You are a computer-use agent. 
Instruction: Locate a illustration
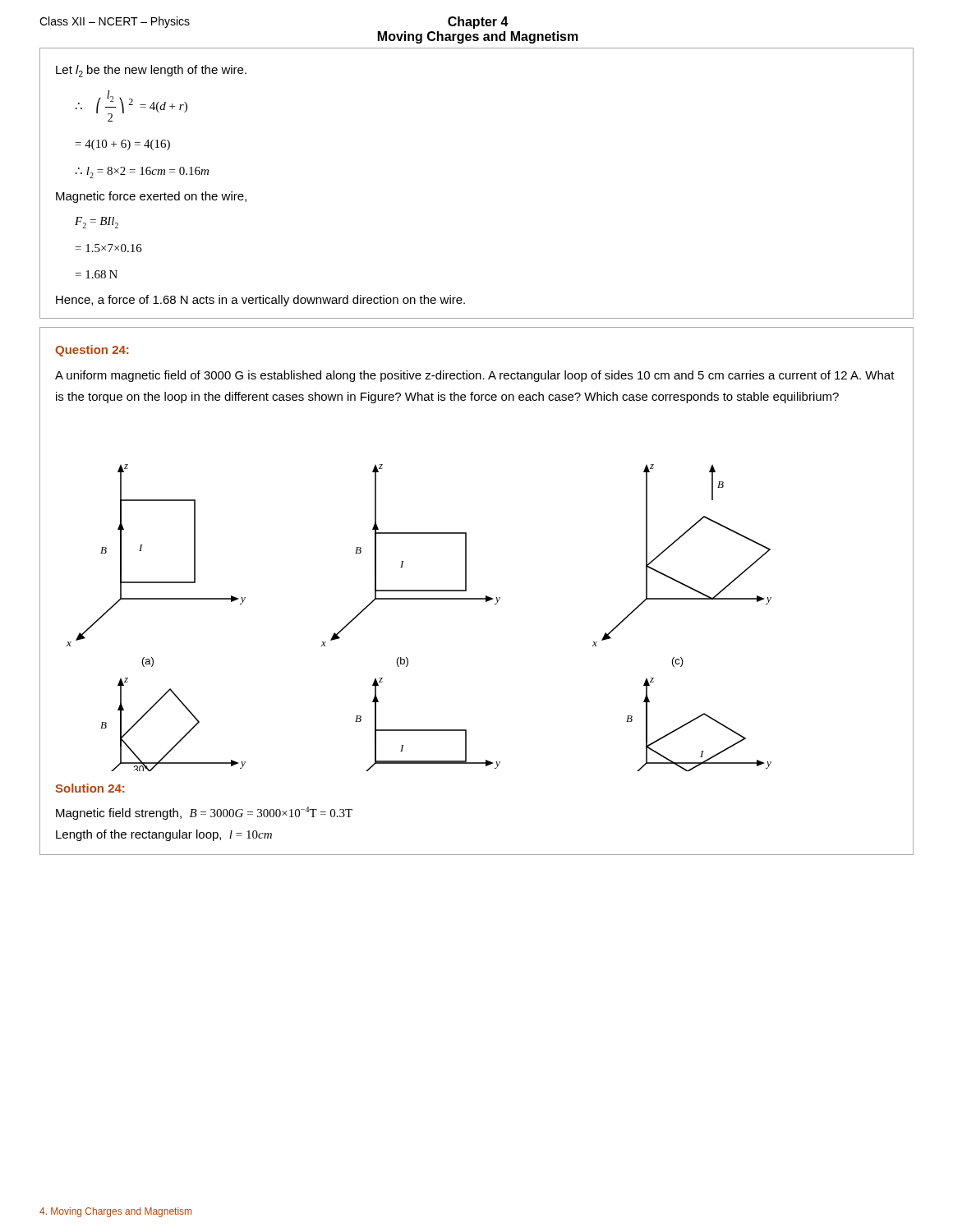click(476, 595)
